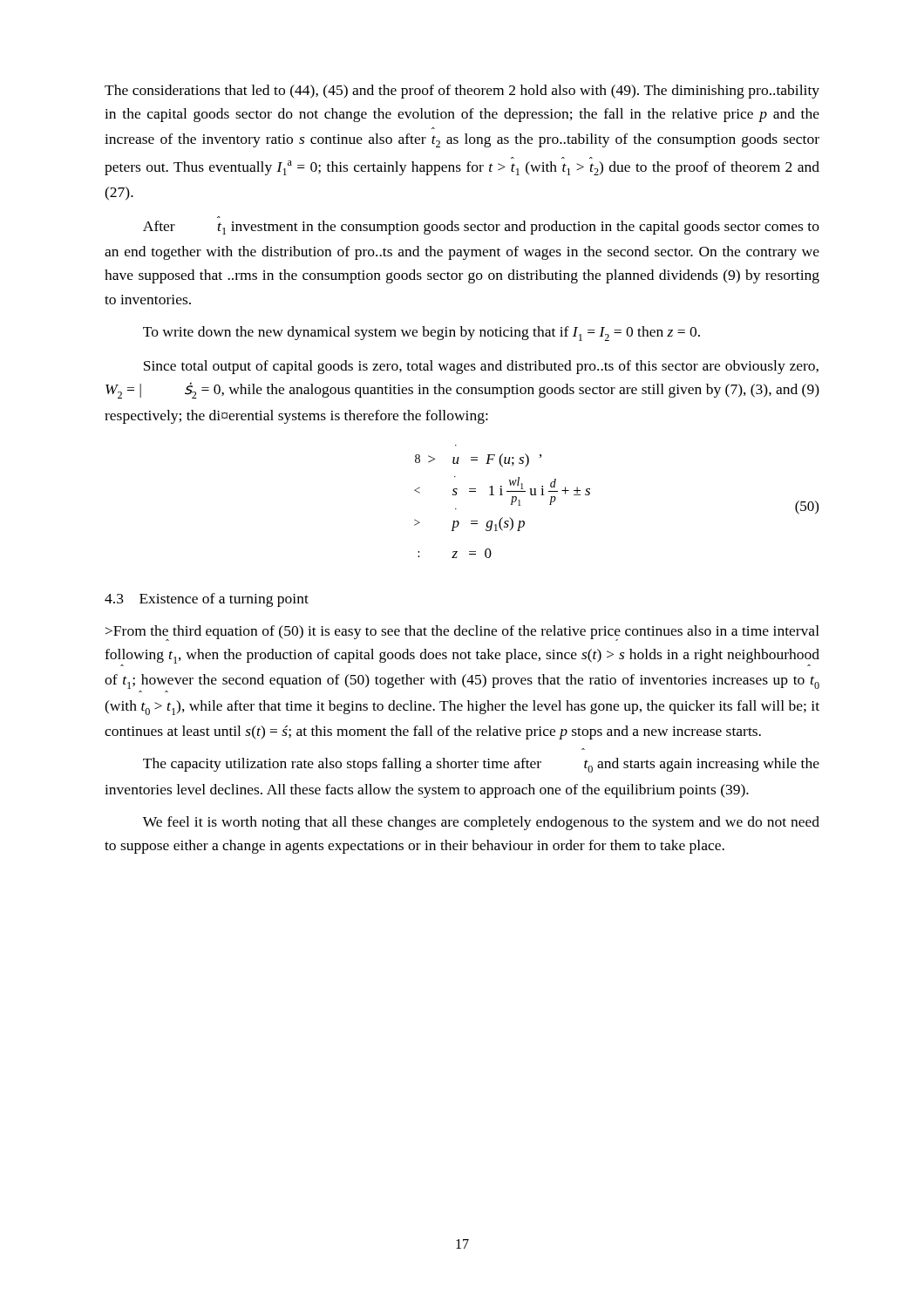The width and height of the screenshot is (924, 1308).
Task: Find the block on this page that starts "Since total output"
Action: pos(462,391)
